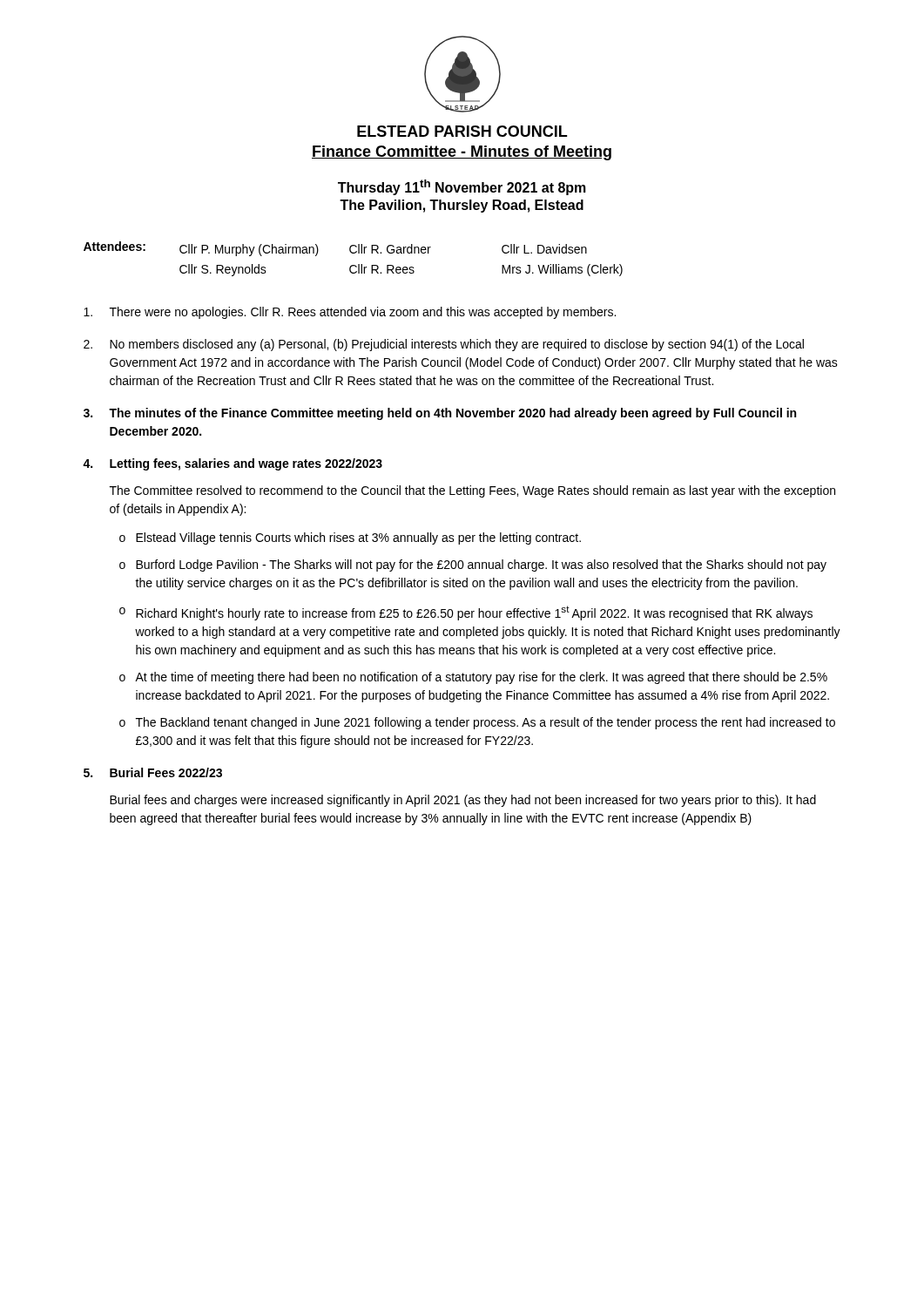Point to the title beginning "ELSTEAD PARISH COUNCIL Finance Committee - Minutes of"
This screenshot has width=924, height=1307.
click(462, 142)
